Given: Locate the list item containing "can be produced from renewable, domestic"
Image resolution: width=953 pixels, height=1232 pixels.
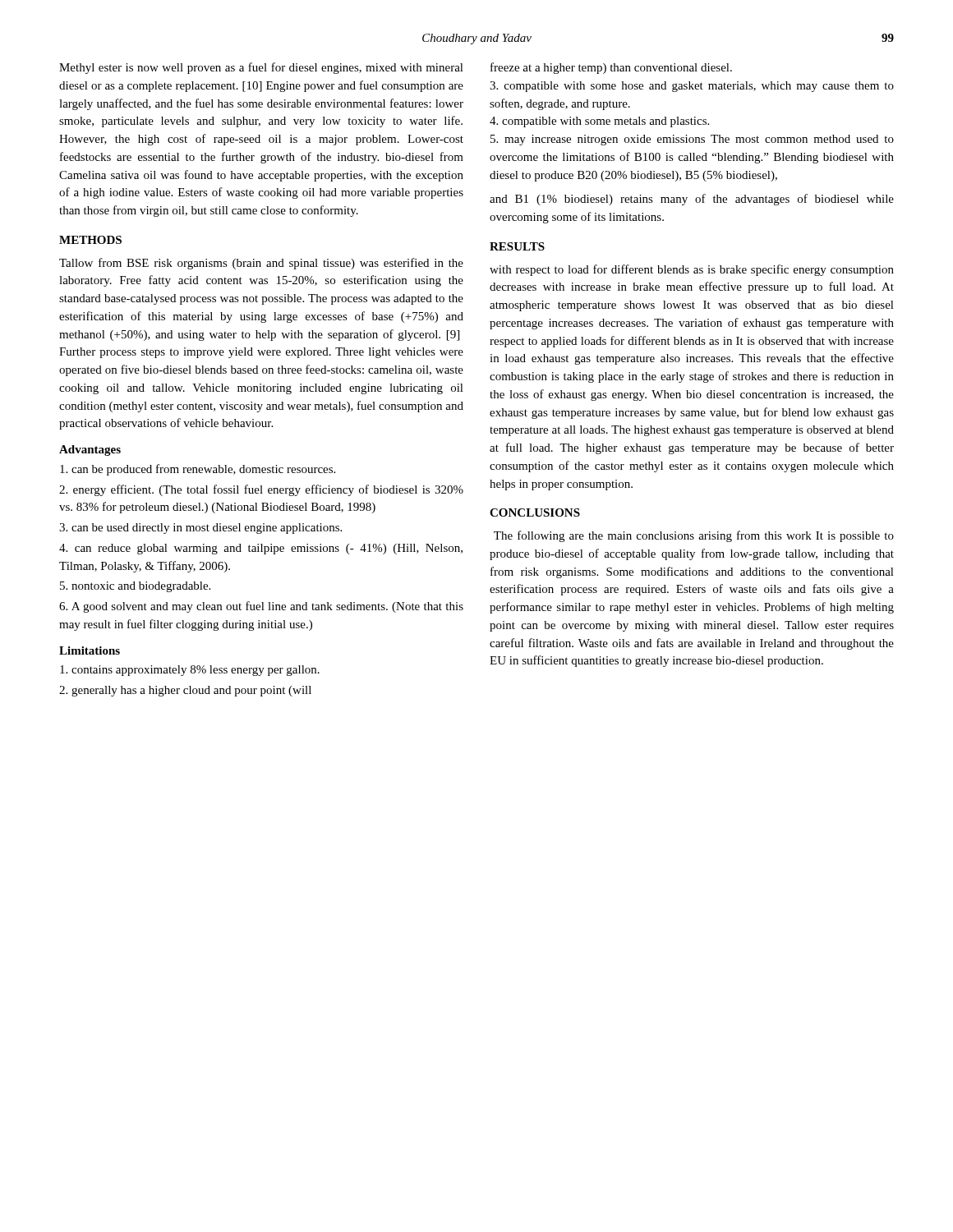Looking at the screenshot, I should coord(198,469).
